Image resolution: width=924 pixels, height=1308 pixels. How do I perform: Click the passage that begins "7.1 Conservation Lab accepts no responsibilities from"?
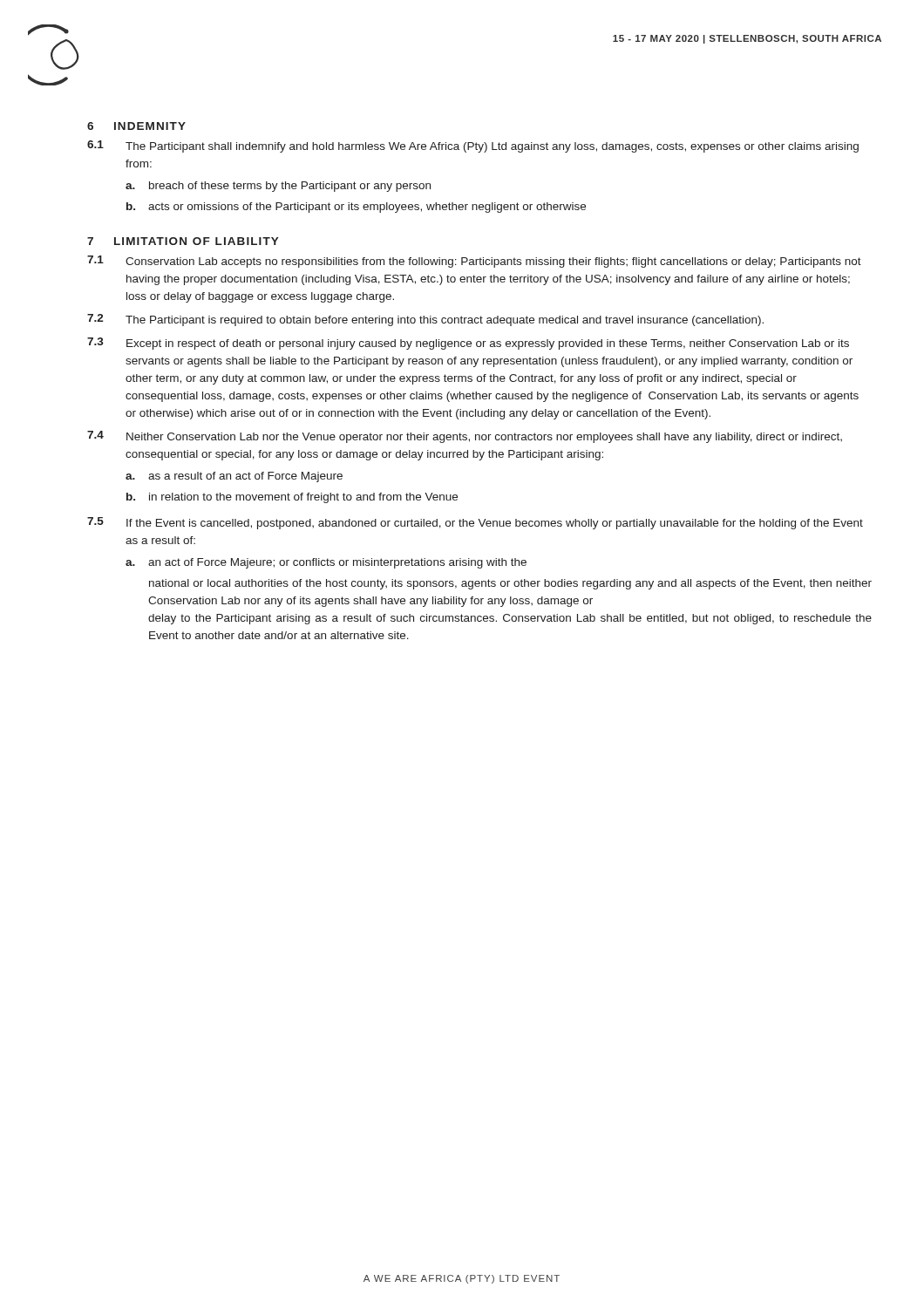(479, 279)
